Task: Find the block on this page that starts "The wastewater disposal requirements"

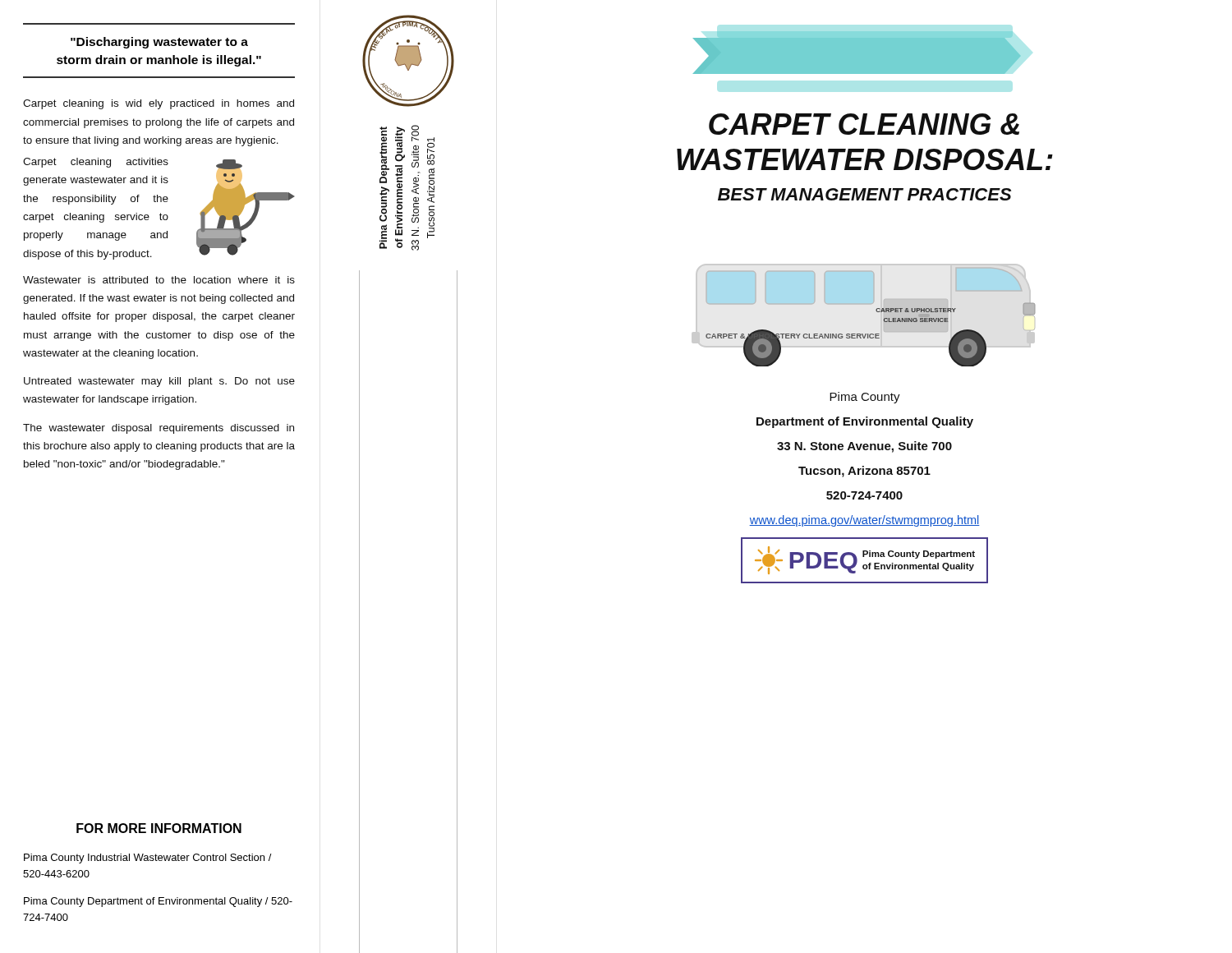Action: [159, 446]
